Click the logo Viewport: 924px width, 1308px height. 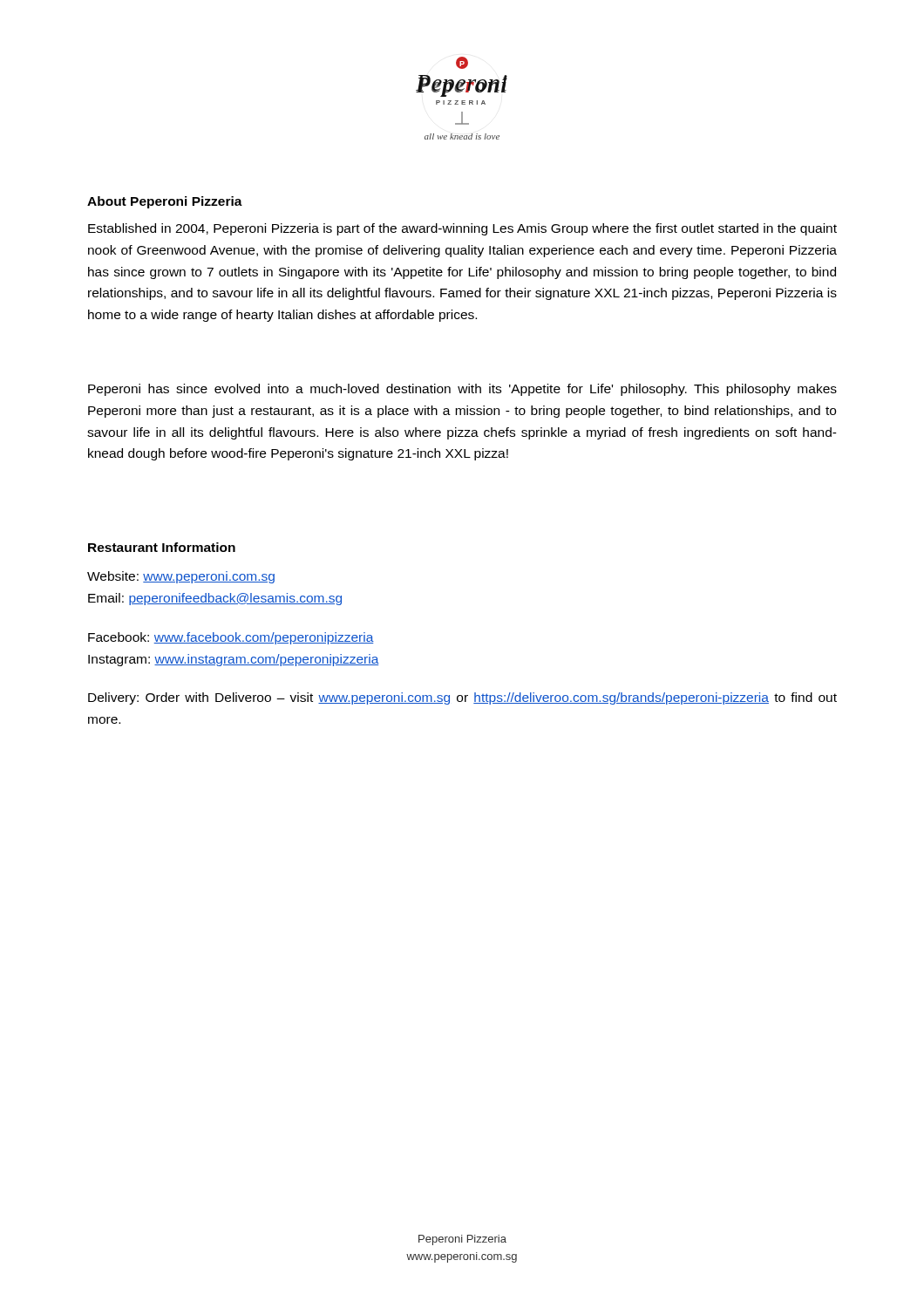[462, 102]
